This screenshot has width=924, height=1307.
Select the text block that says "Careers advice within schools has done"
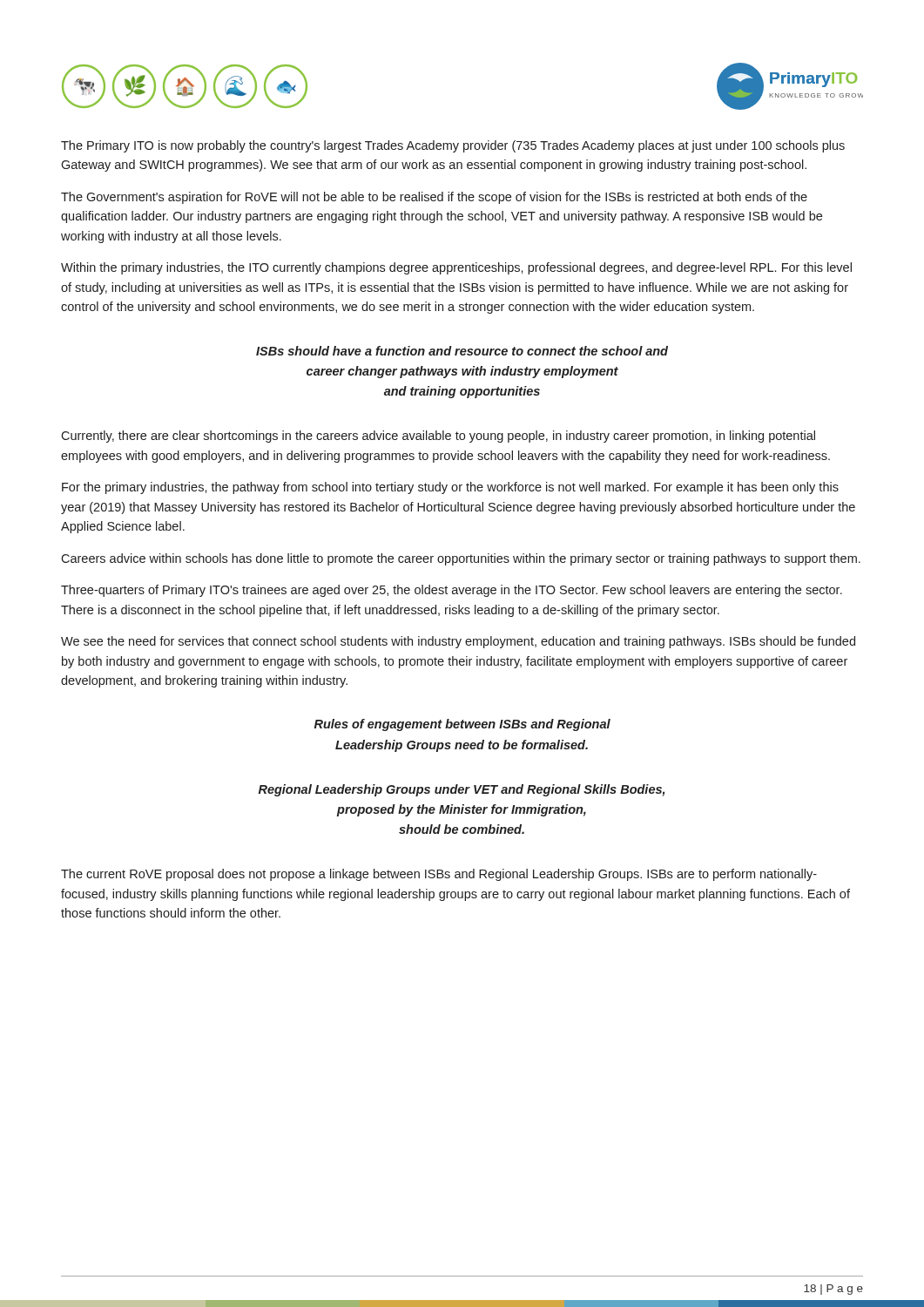point(462,558)
